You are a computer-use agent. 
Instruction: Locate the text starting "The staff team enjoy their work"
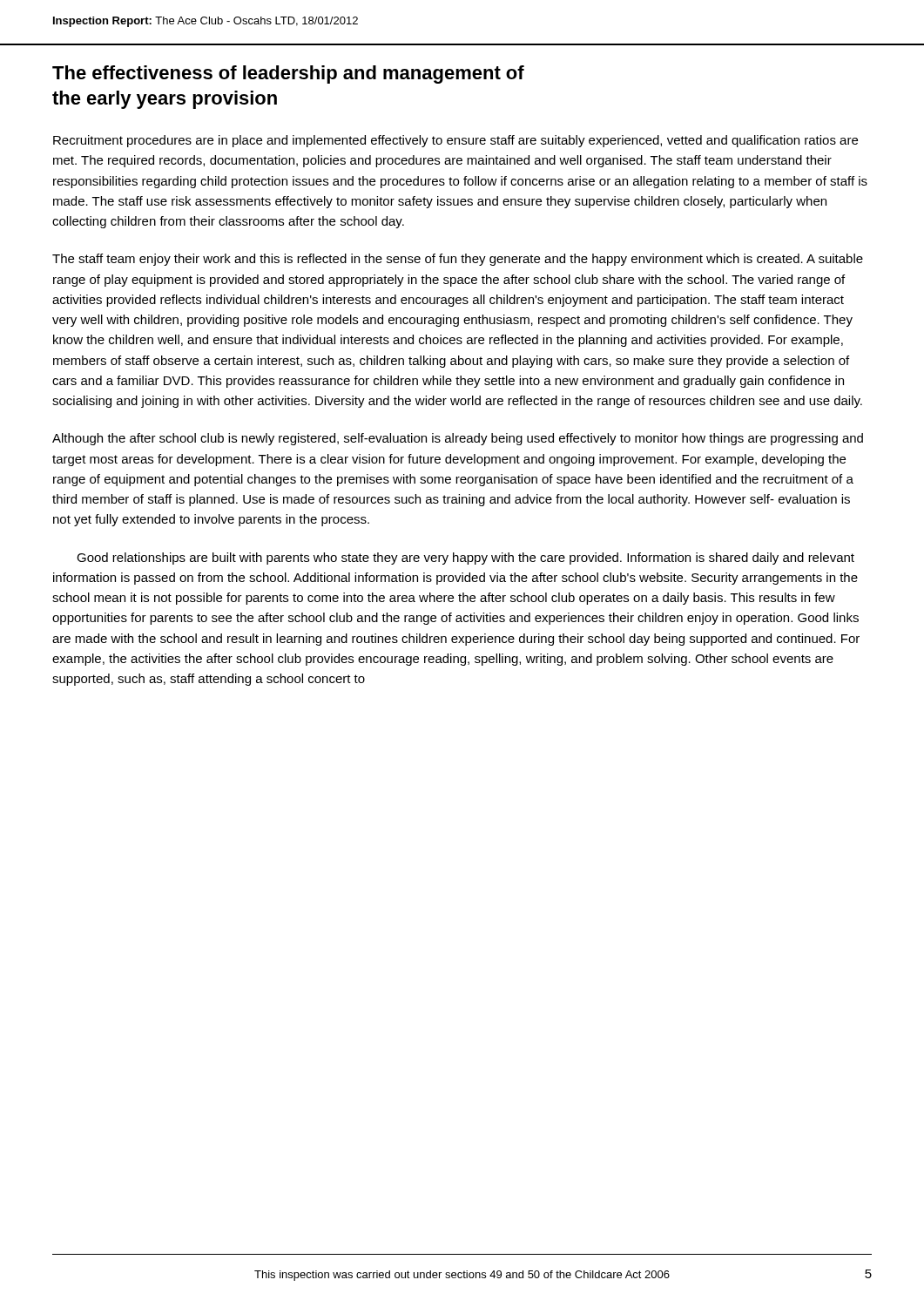click(458, 330)
